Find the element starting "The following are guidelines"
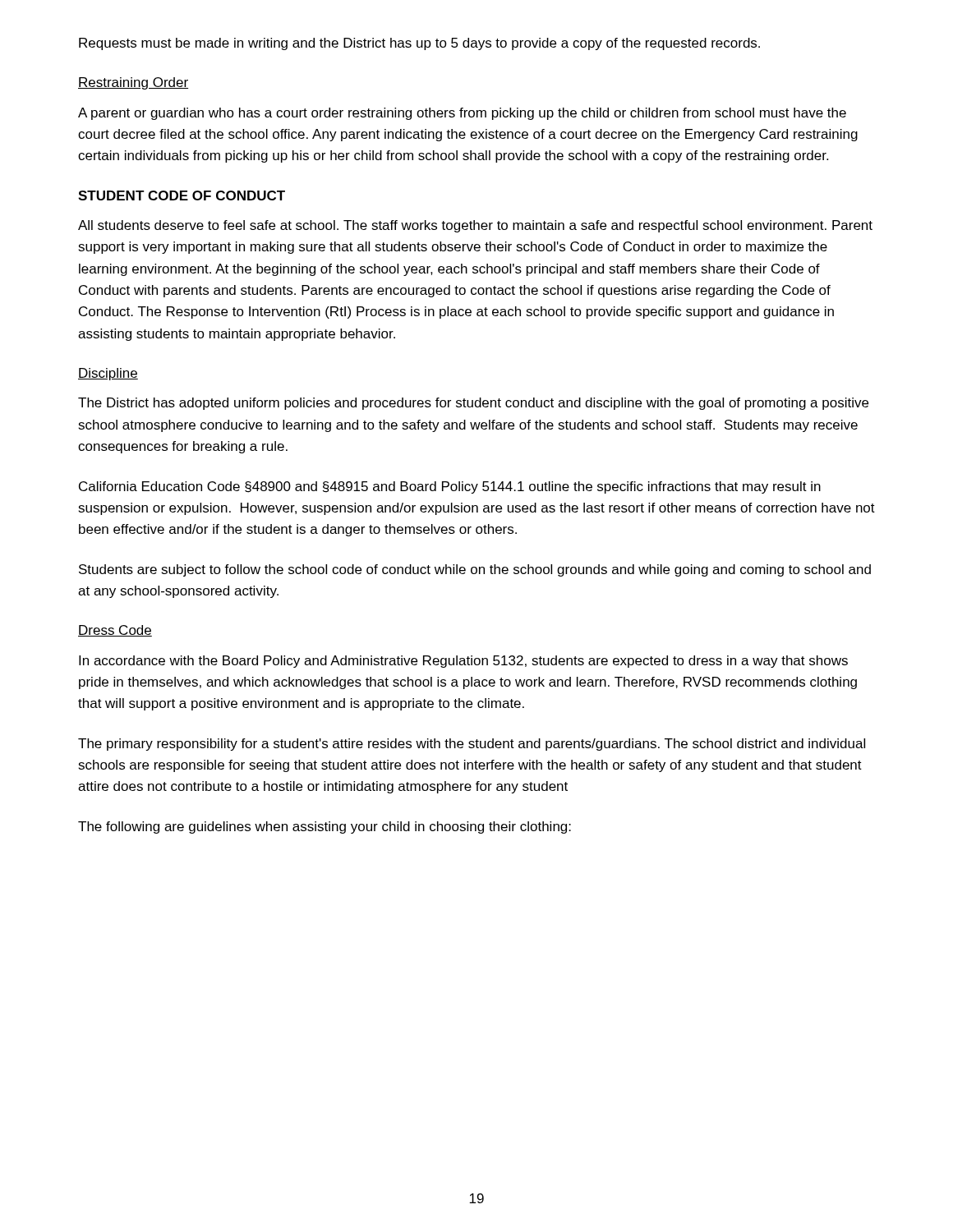Image resolution: width=953 pixels, height=1232 pixels. point(325,826)
